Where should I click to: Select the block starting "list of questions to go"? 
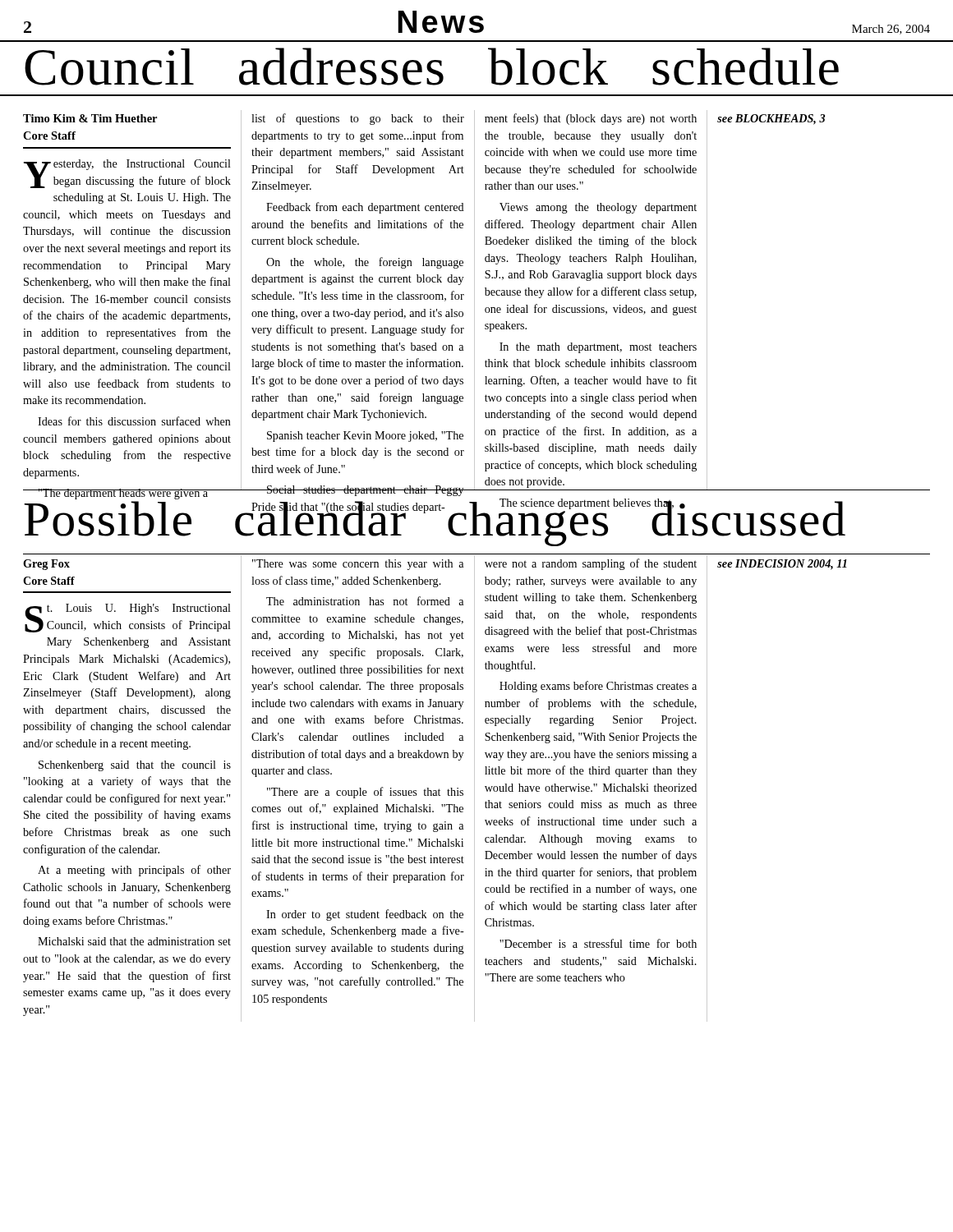coord(358,313)
